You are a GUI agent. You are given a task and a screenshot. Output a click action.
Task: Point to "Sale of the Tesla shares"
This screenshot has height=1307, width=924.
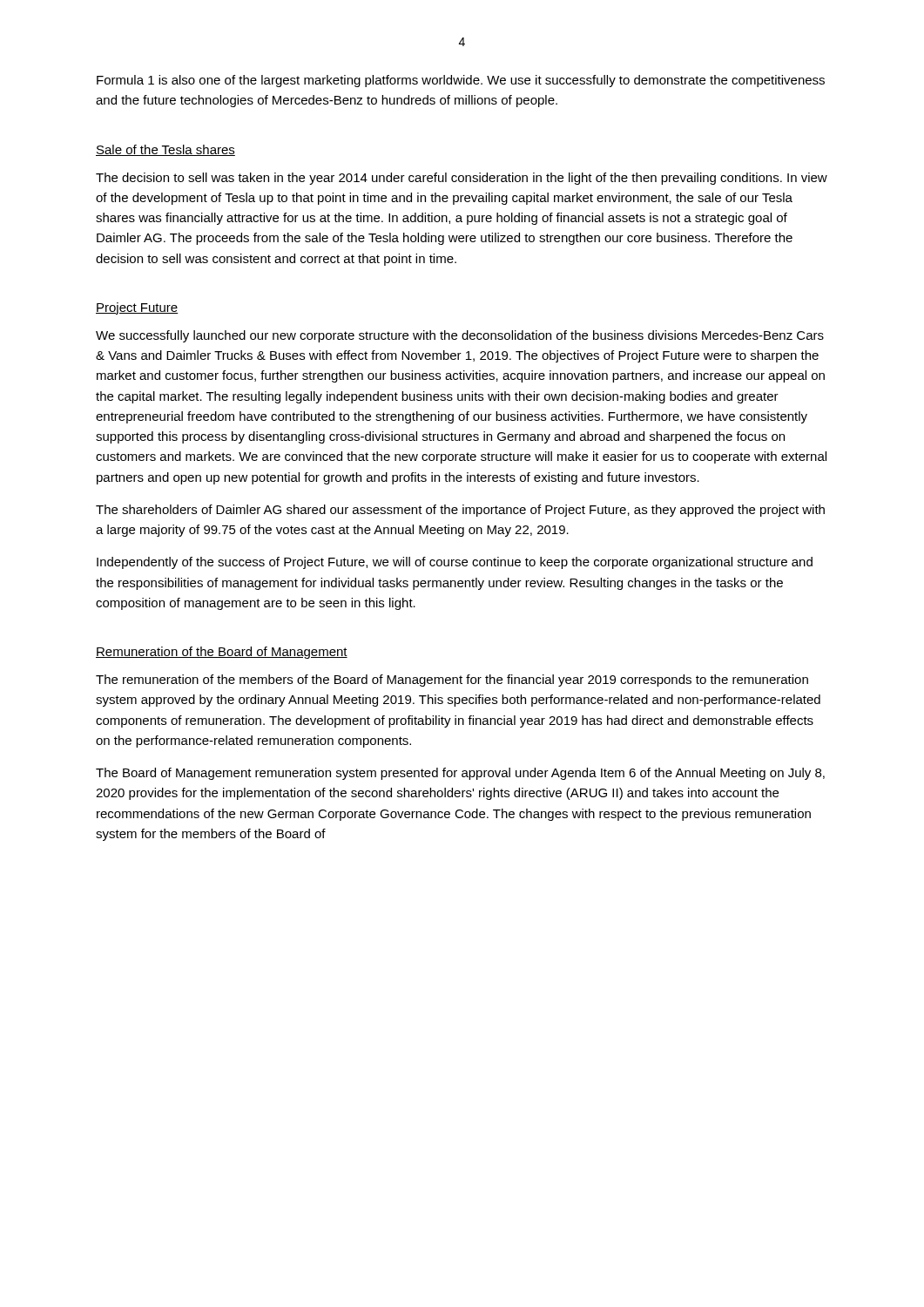pos(165,149)
